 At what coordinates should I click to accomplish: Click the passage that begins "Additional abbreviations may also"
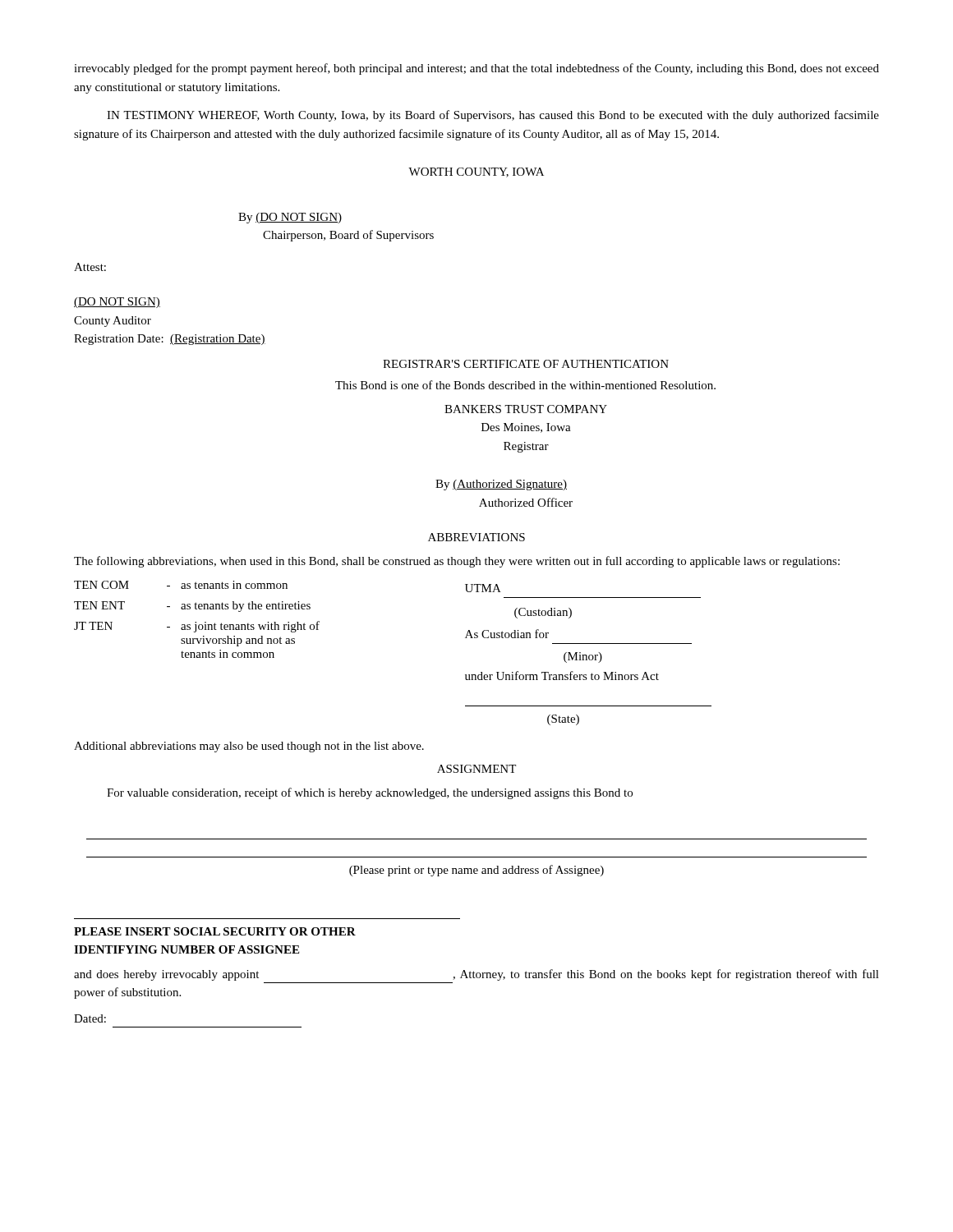(249, 747)
